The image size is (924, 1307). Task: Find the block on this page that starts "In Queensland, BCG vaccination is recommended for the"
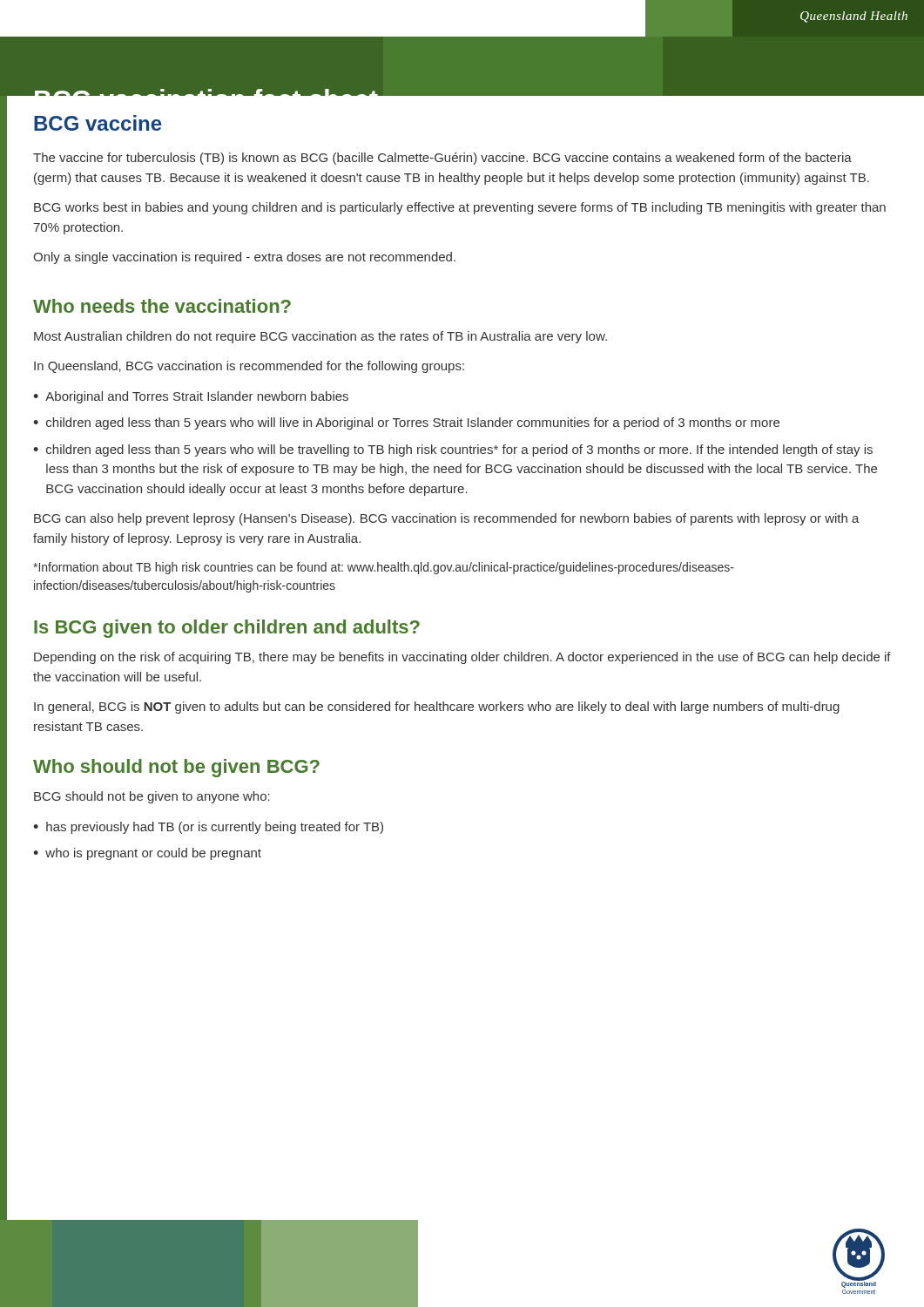pos(462,366)
